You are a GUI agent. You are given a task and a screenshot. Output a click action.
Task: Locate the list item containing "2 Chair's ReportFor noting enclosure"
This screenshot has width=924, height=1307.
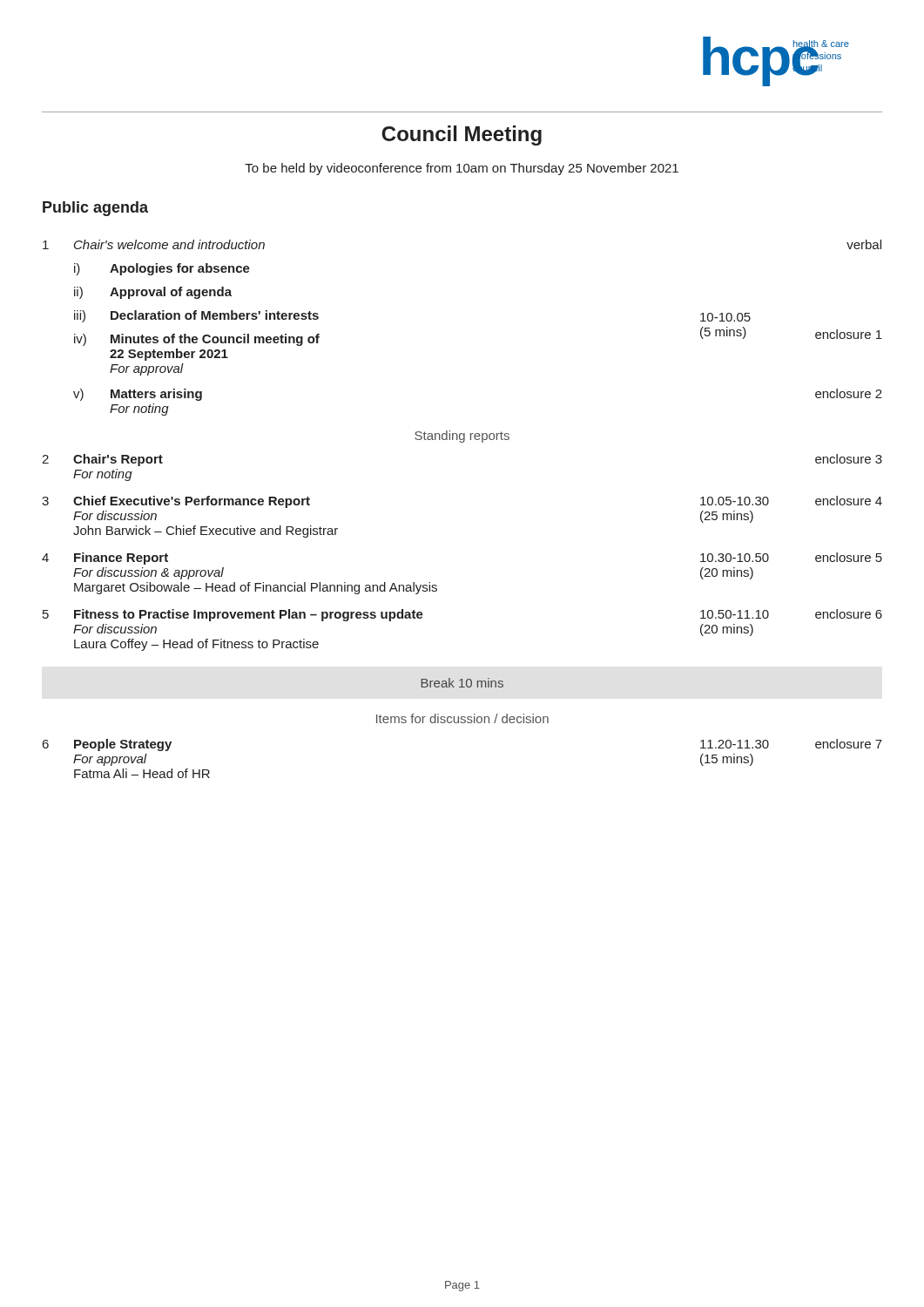click(x=113, y=460)
